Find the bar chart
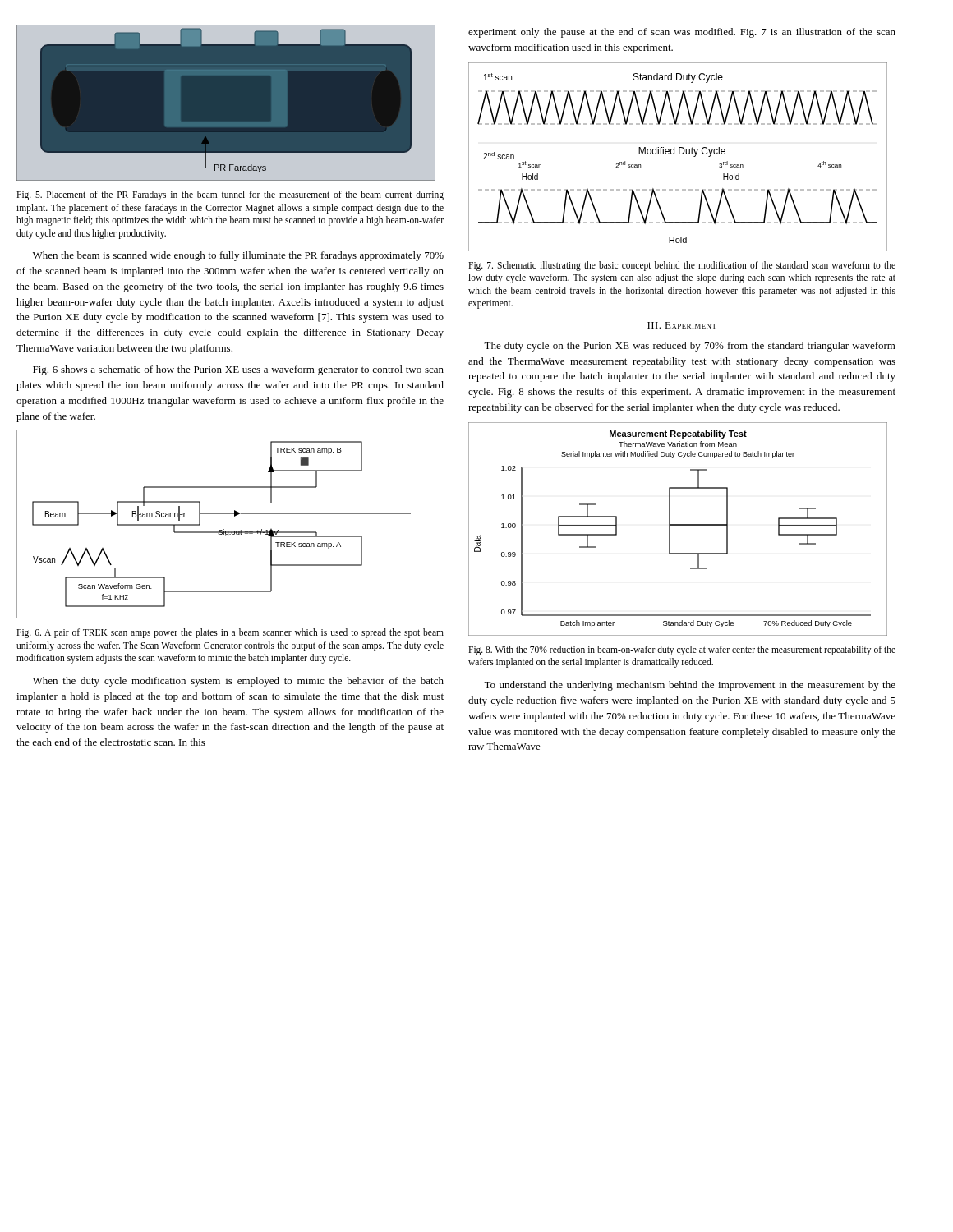The height and width of the screenshot is (1232, 953). point(682,530)
